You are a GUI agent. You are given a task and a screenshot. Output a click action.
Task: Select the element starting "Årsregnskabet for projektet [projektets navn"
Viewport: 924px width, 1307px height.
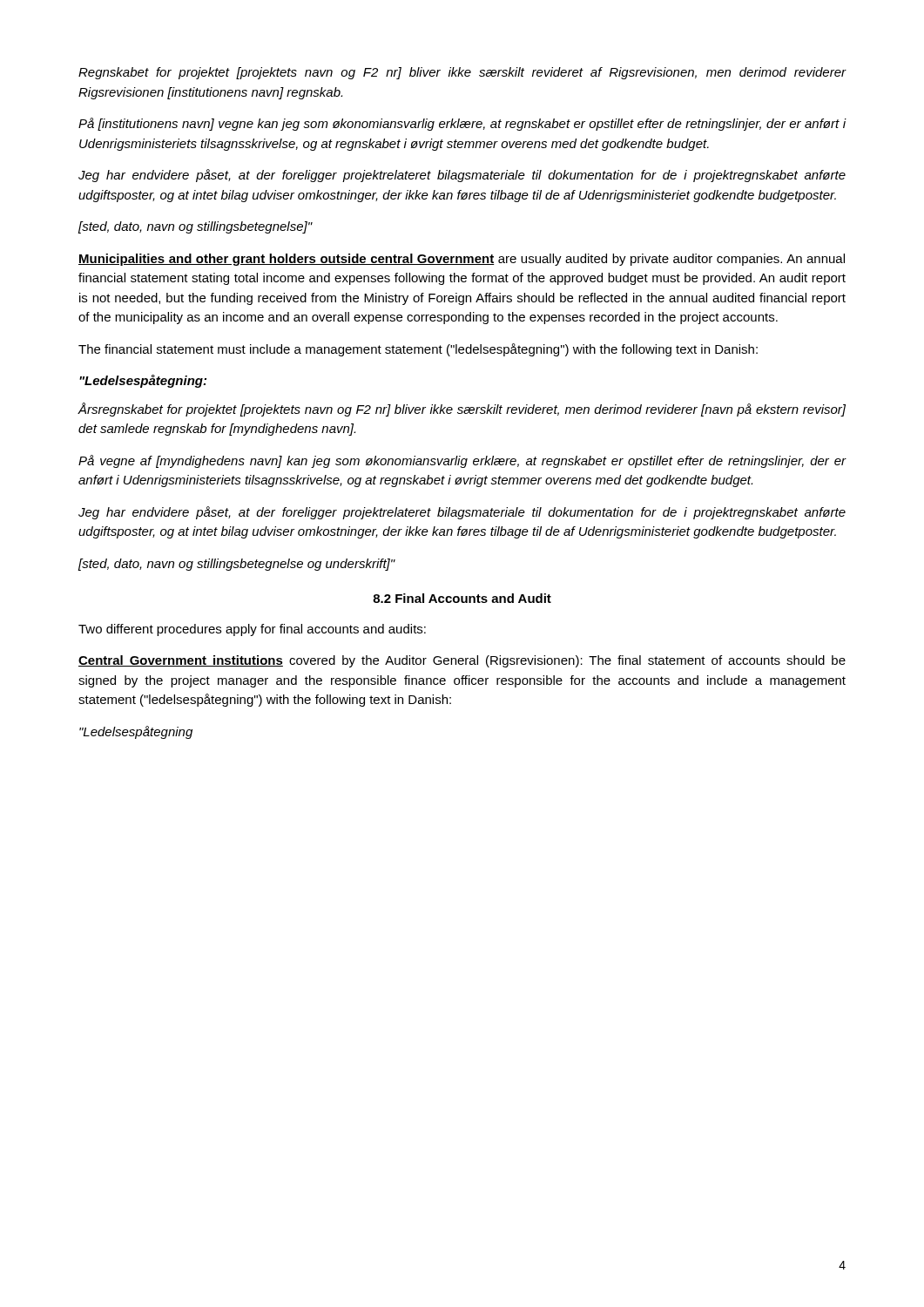point(462,419)
